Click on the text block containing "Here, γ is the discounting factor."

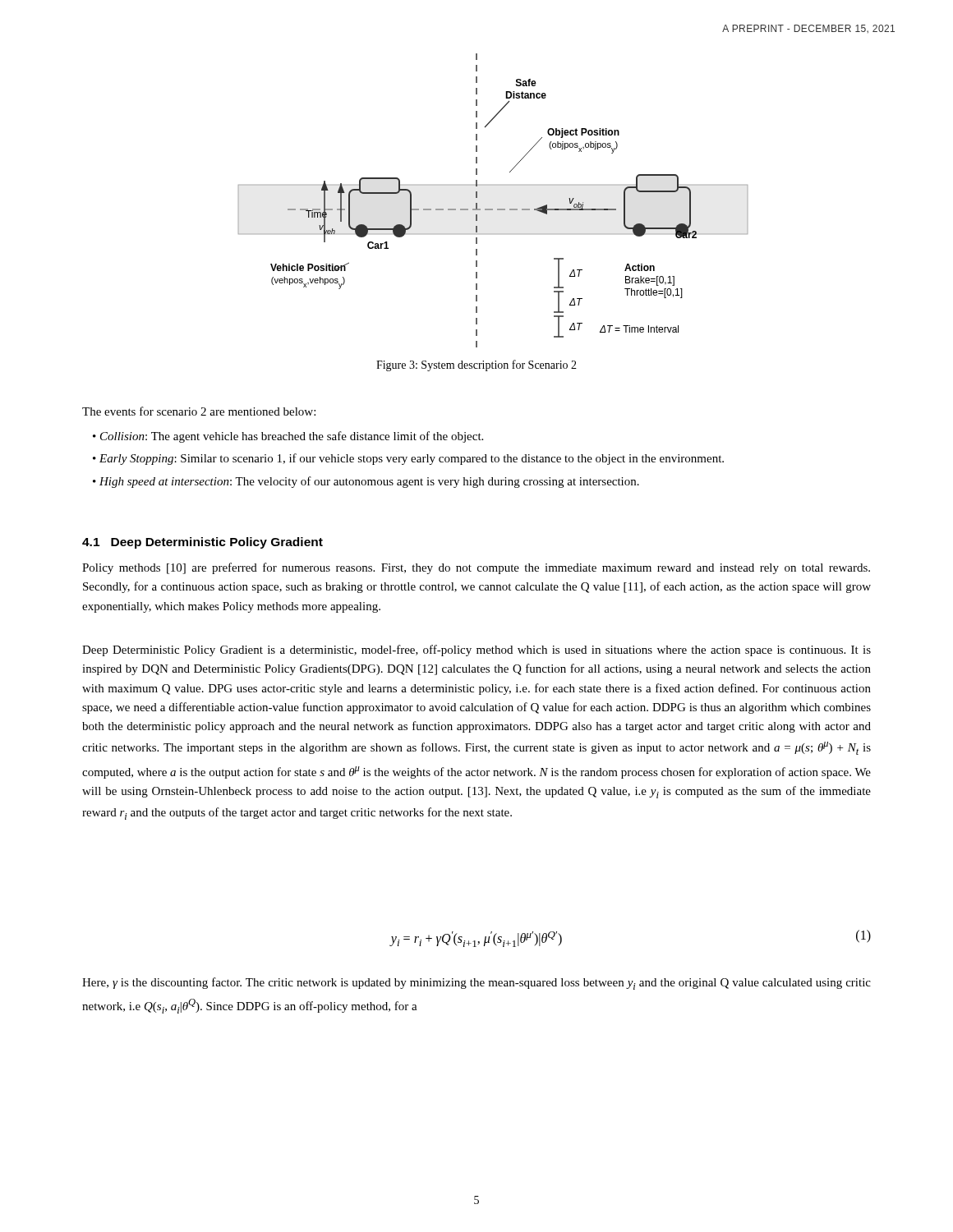tap(476, 996)
